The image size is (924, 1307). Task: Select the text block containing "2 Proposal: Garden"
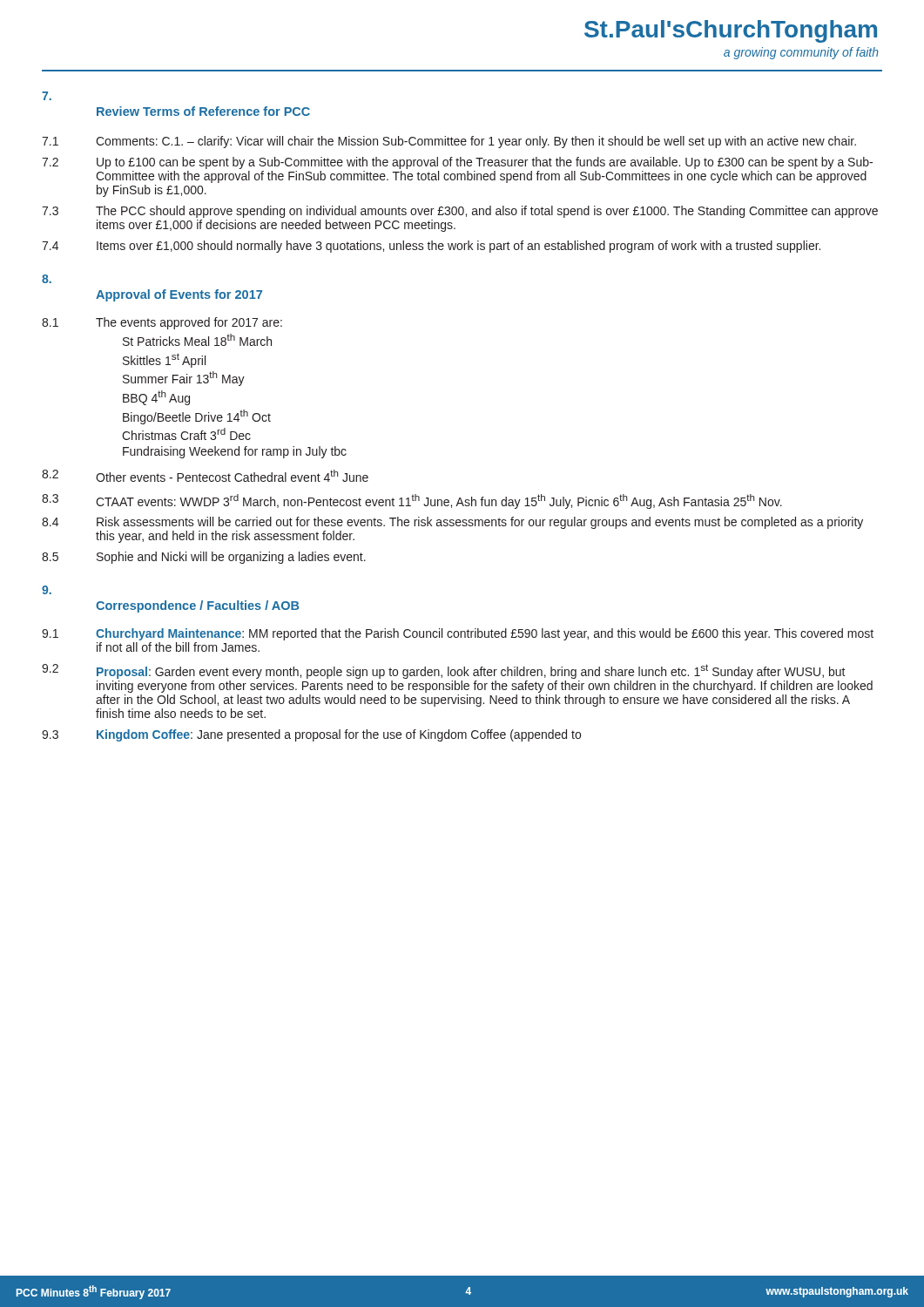(x=460, y=691)
